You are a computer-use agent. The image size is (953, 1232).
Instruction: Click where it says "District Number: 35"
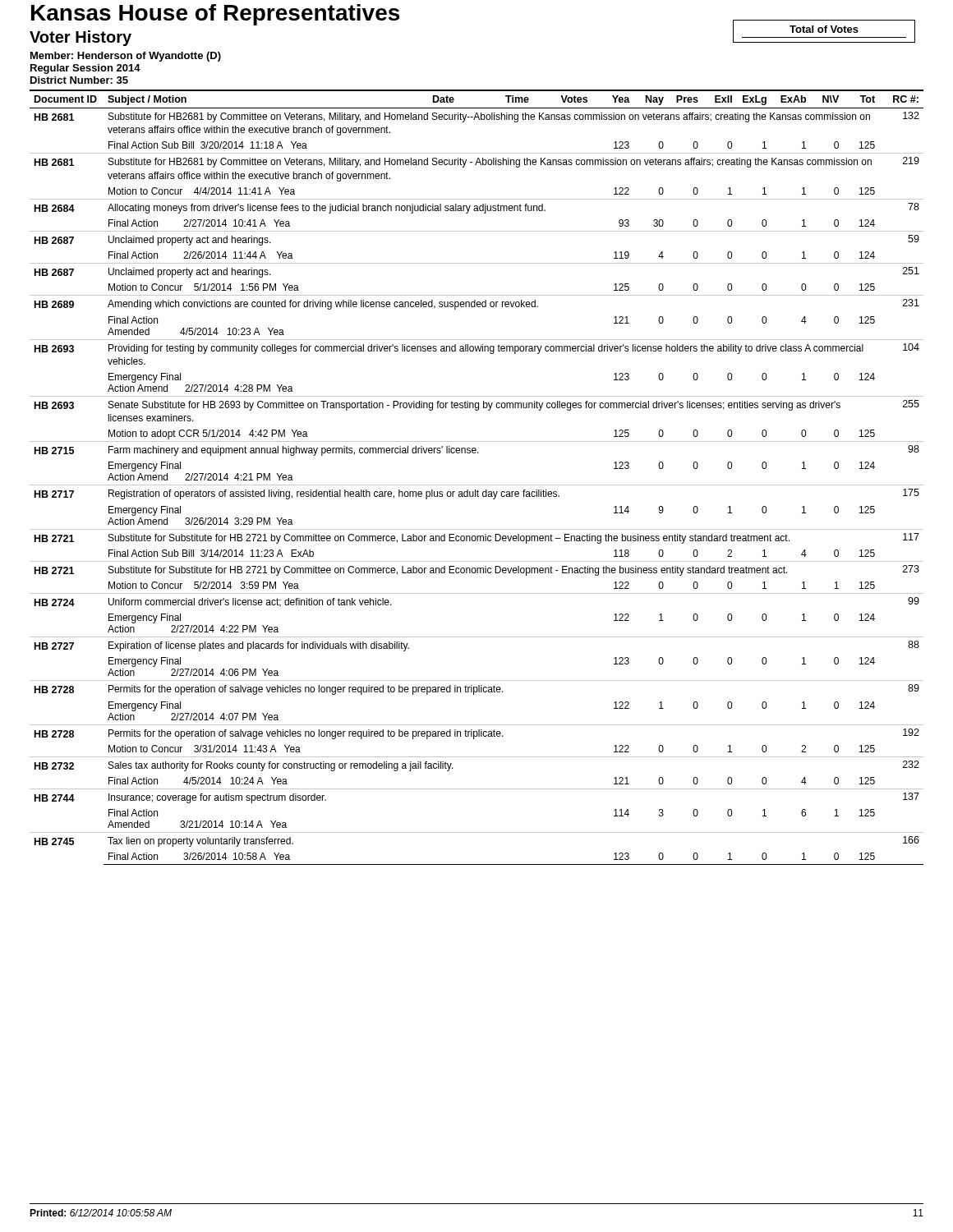pyautogui.click(x=79, y=80)
